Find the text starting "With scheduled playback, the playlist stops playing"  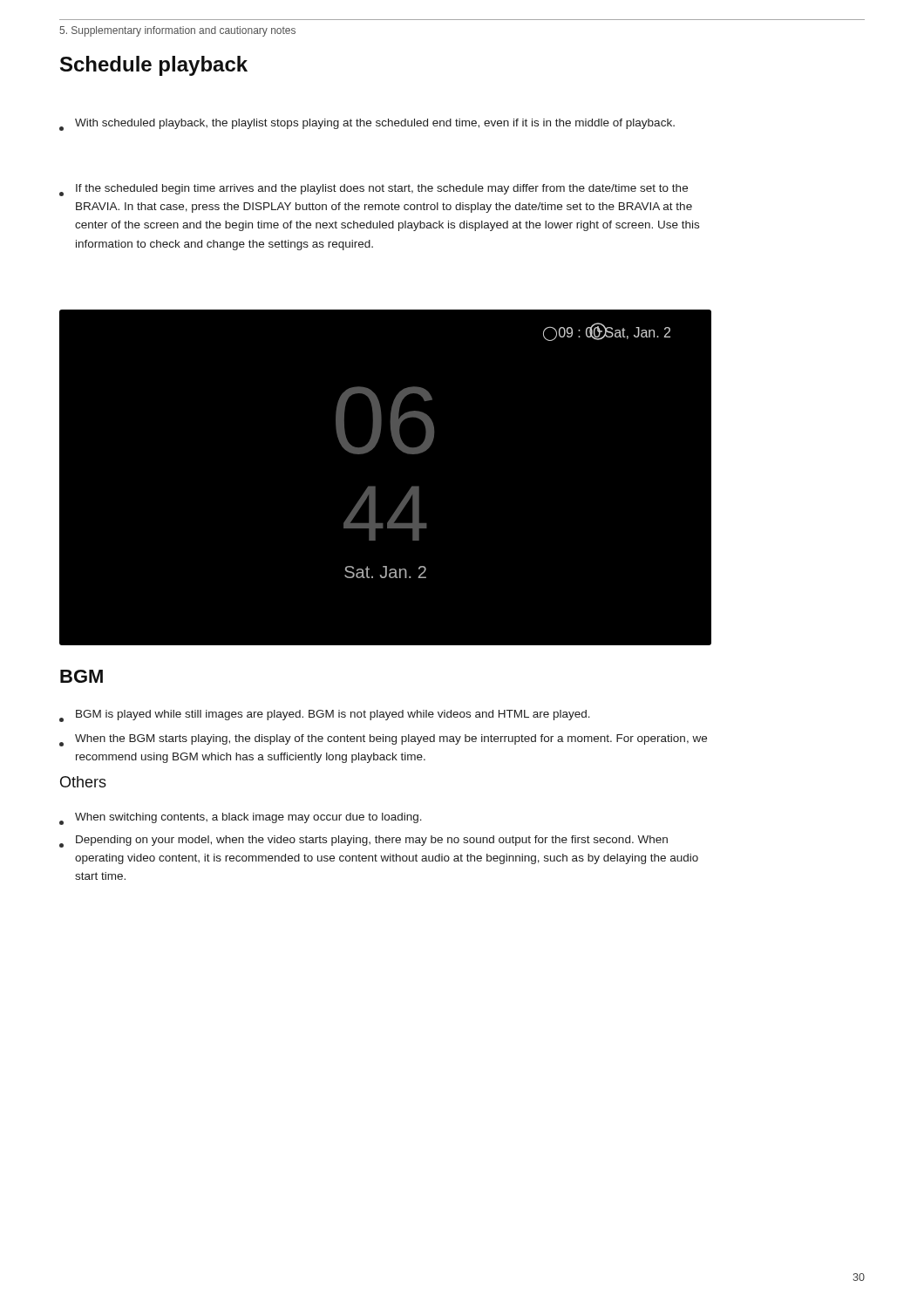[387, 125]
